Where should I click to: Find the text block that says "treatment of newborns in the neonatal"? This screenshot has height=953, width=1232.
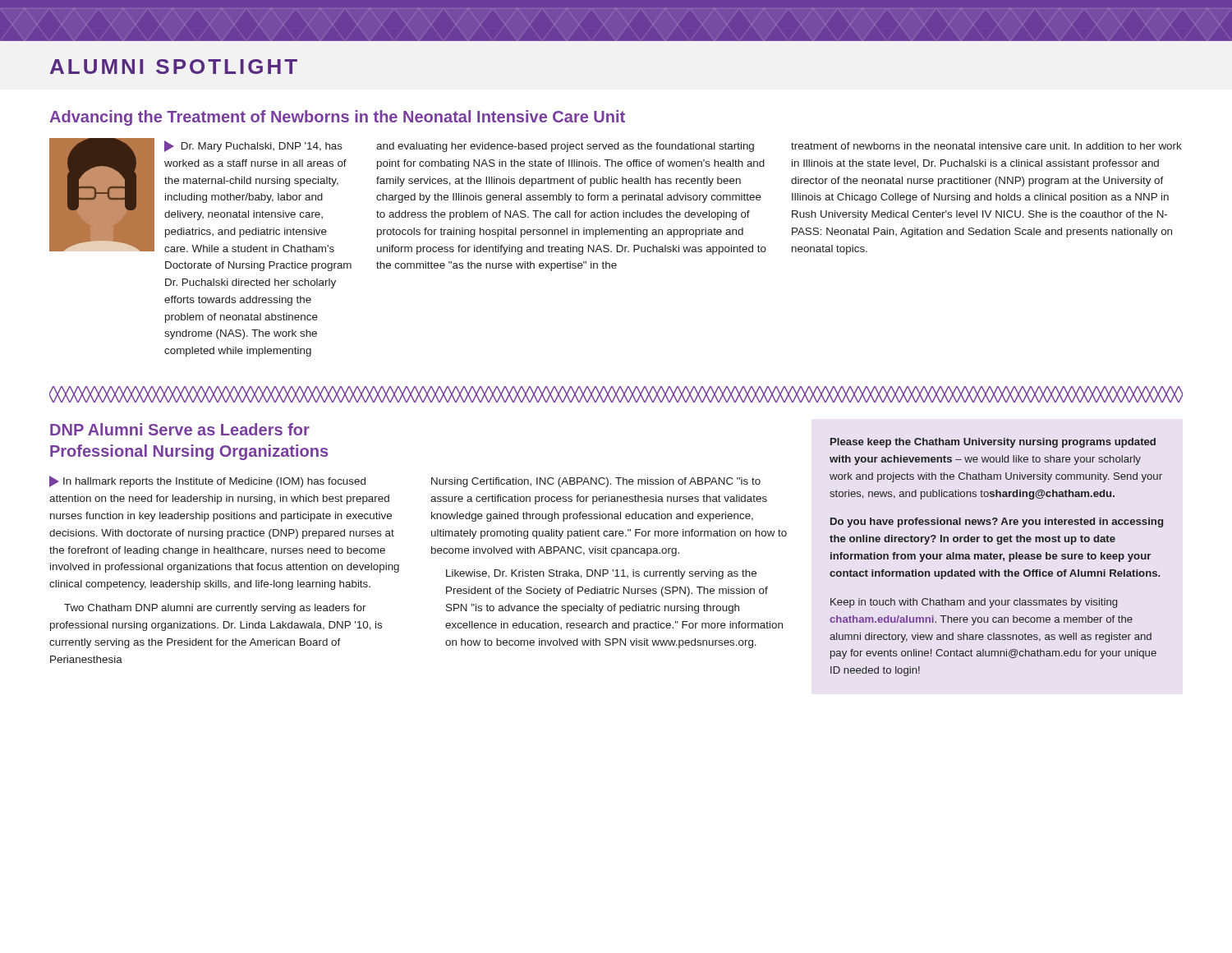986,197
